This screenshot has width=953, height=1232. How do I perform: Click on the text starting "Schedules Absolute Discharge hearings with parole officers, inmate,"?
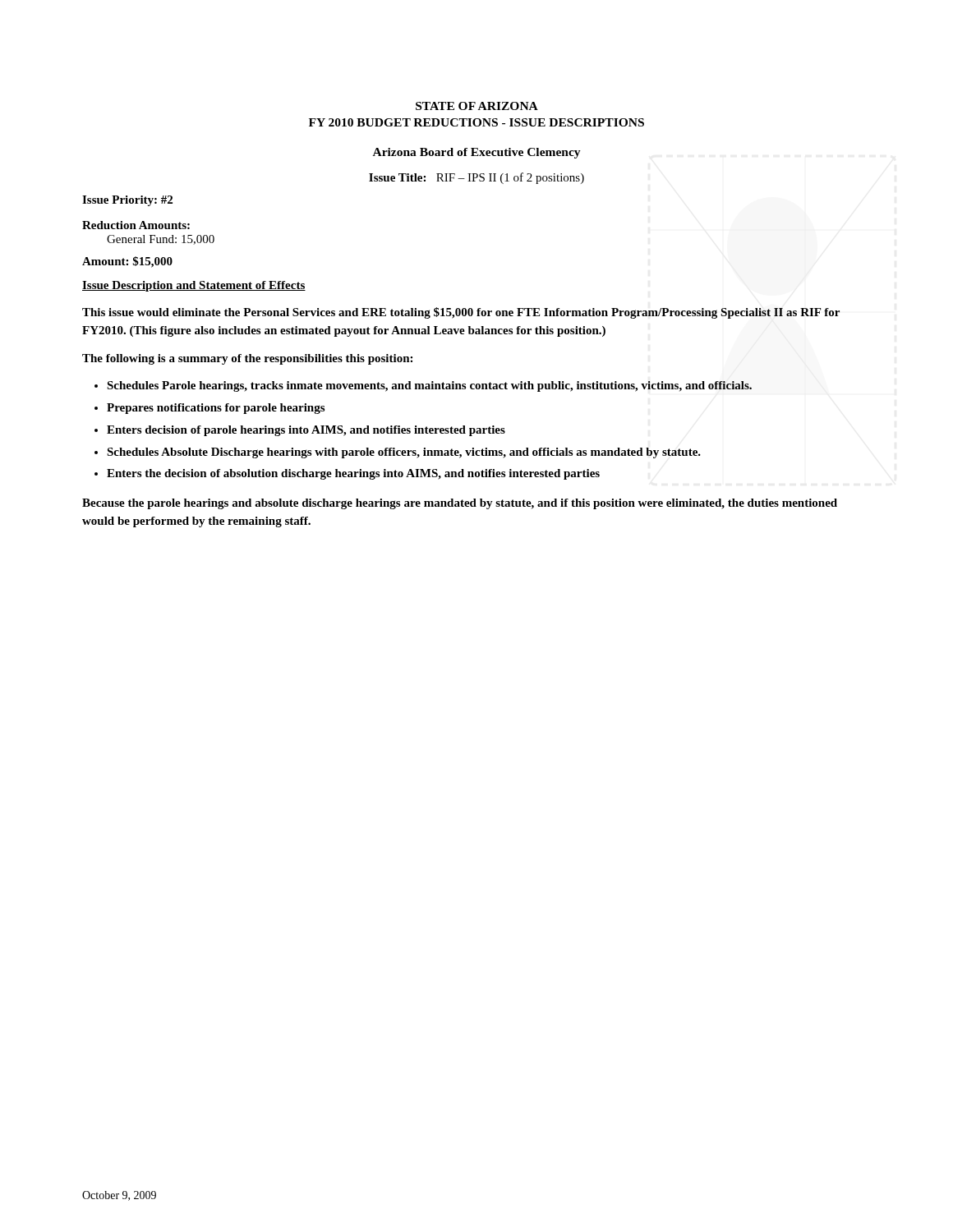(404, 451)
